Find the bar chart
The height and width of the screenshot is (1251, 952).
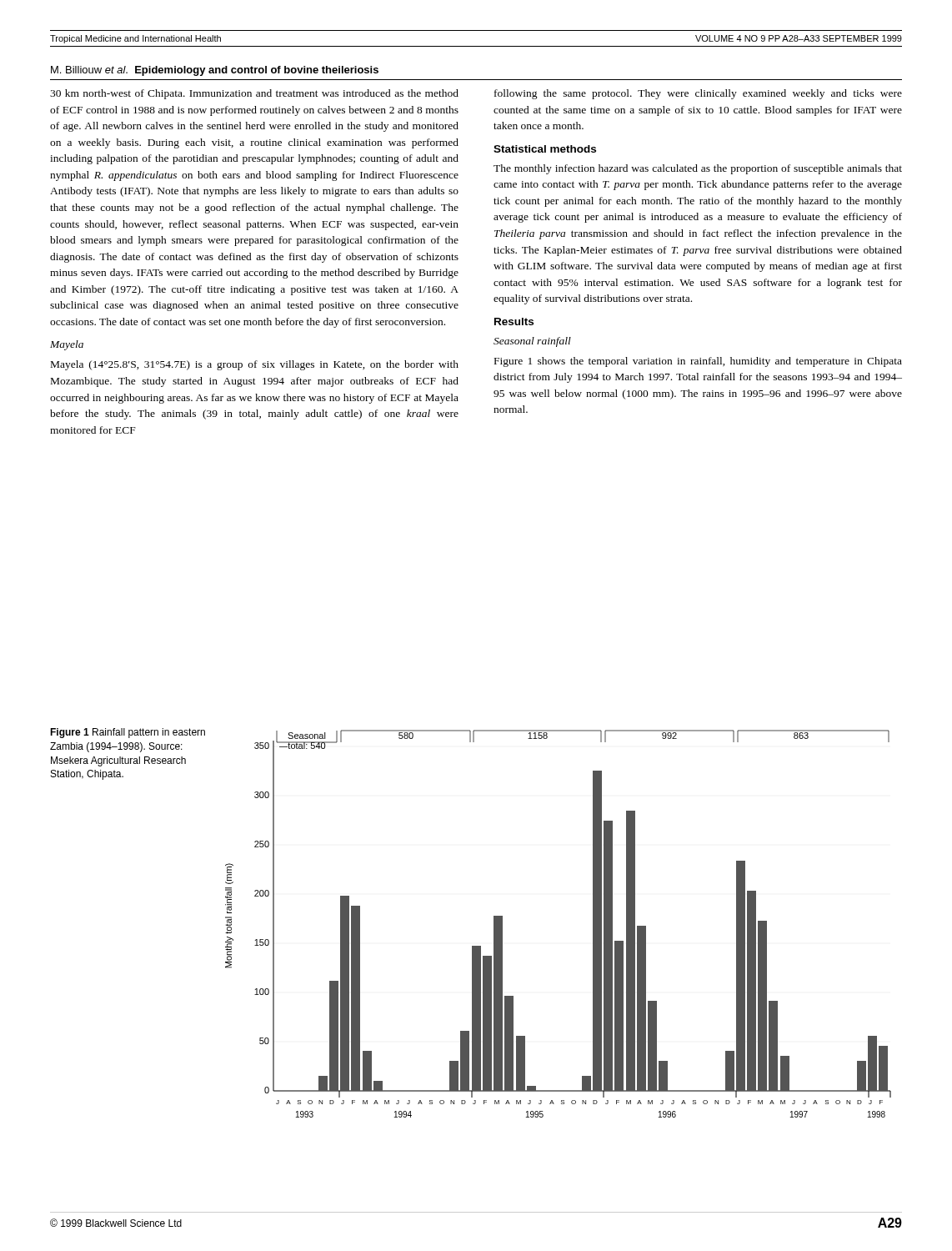coord(563,947)
